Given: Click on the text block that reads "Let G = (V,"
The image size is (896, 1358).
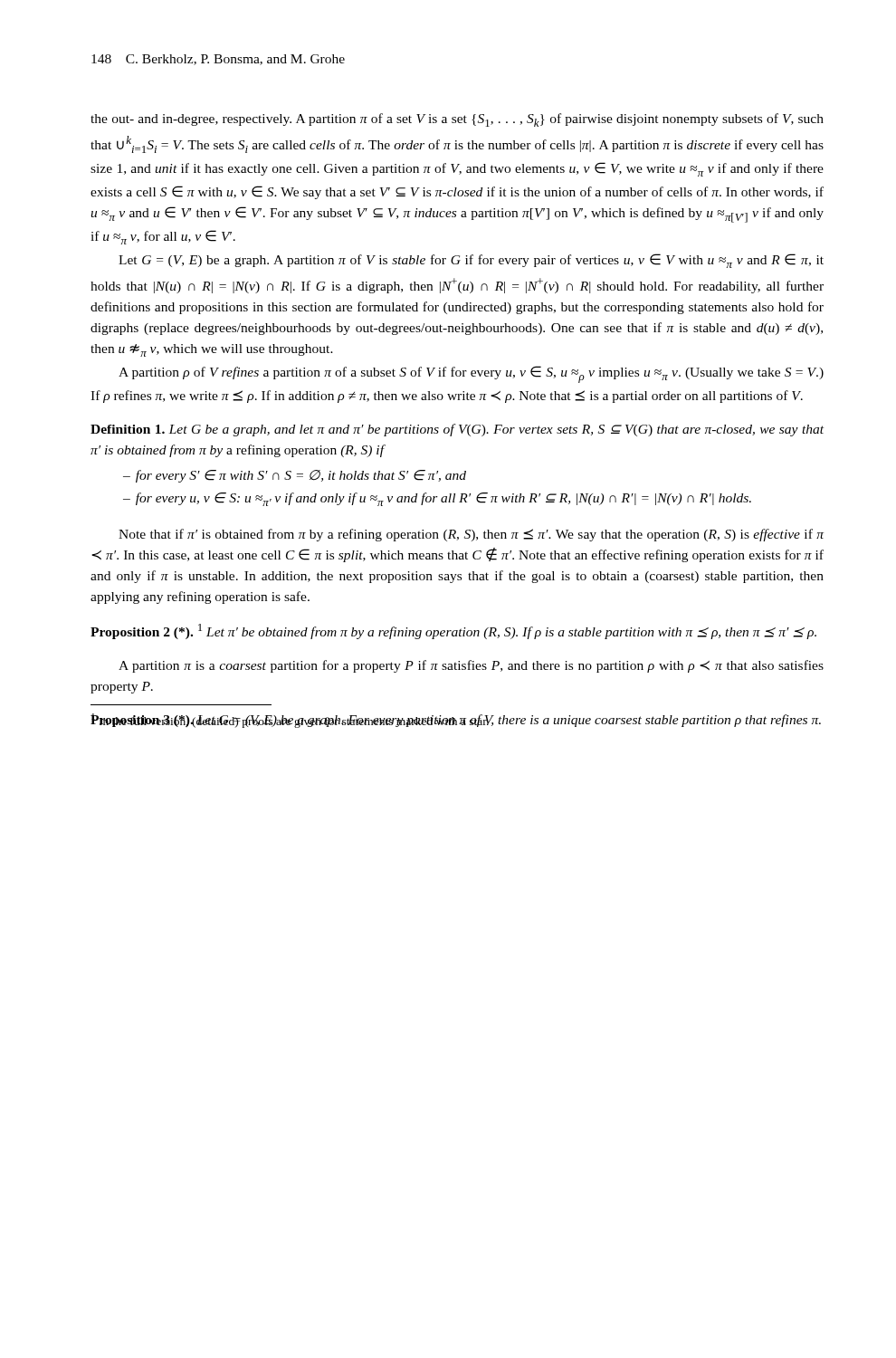Looking at the screenshot, I should point(457,306).
